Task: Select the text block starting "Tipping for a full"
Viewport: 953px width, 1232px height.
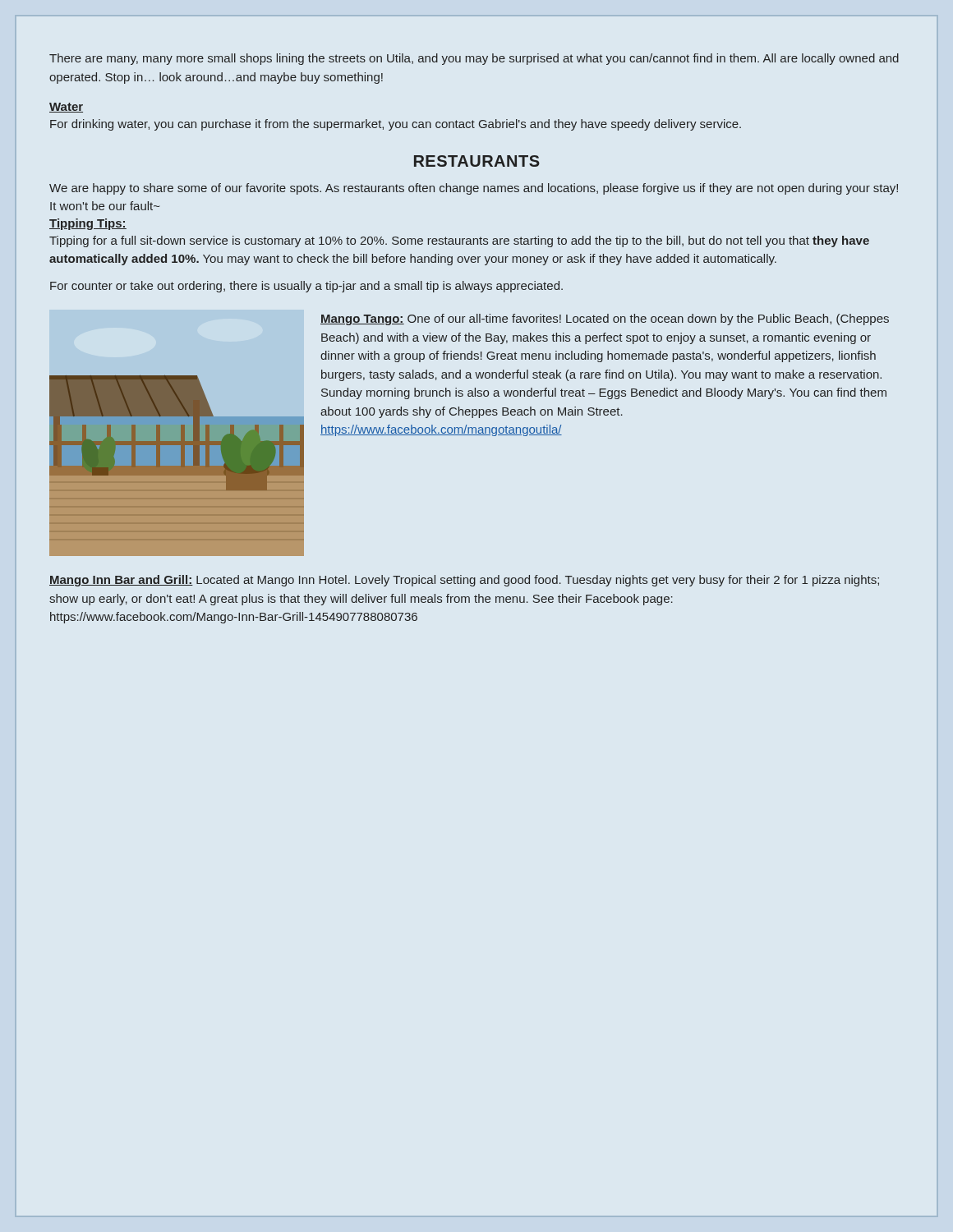Action: click(459, 249)
